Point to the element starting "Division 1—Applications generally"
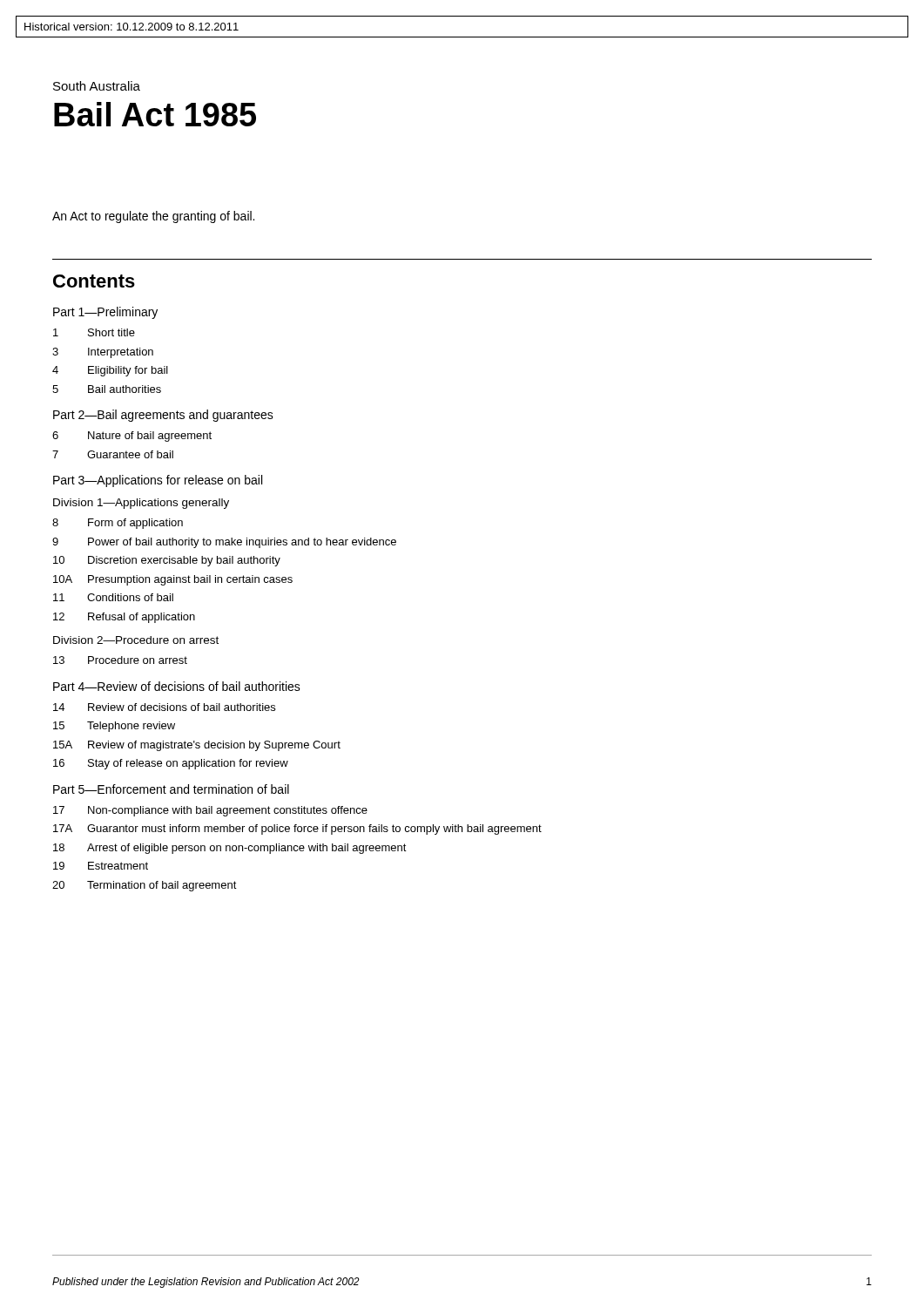 (x=141, y=502)
